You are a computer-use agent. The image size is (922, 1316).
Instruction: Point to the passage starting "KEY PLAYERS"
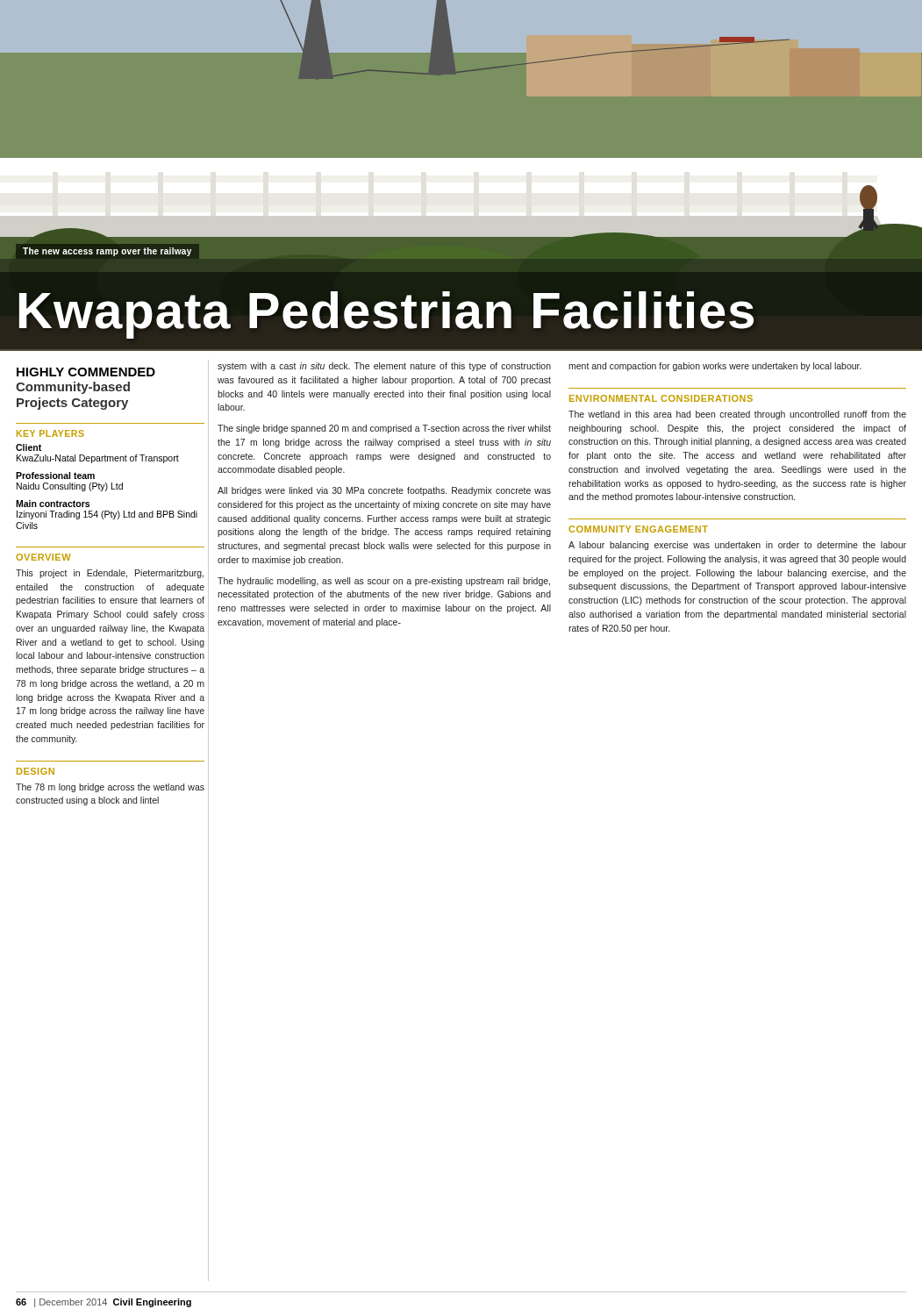[x=110, y=431]
